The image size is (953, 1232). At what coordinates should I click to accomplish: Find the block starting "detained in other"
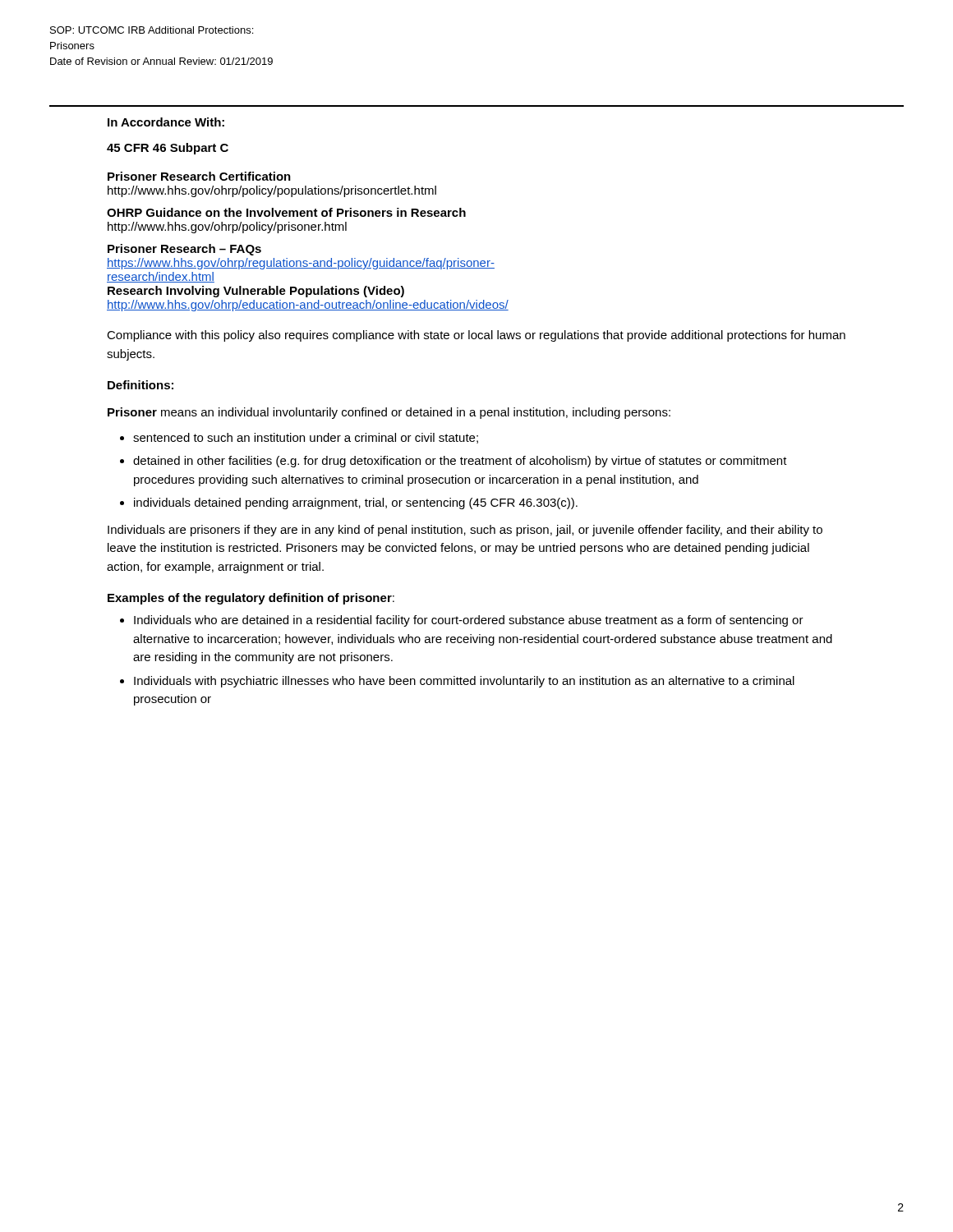tap(460, 470)
